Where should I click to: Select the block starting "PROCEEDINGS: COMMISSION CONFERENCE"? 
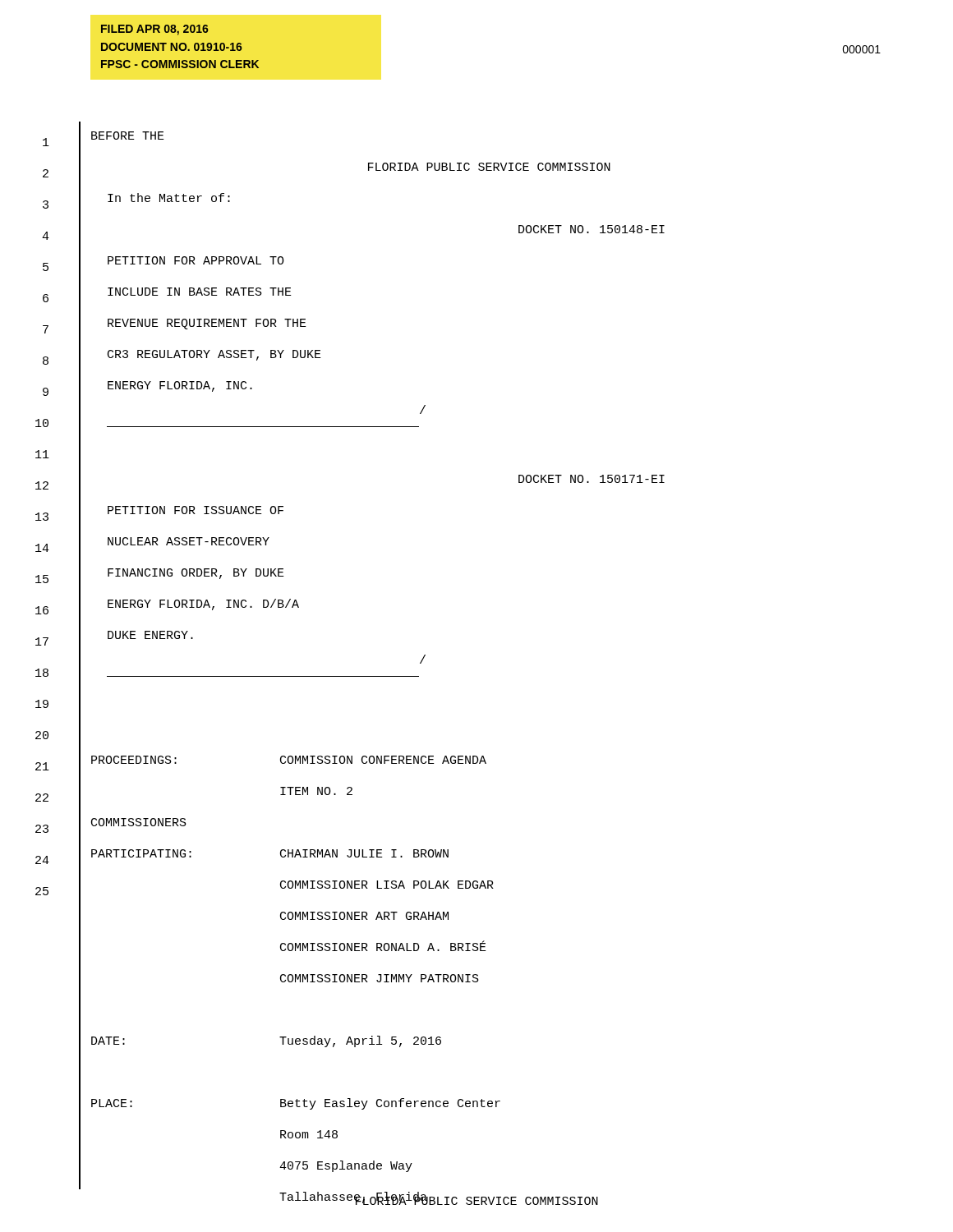tap(489, 761)
